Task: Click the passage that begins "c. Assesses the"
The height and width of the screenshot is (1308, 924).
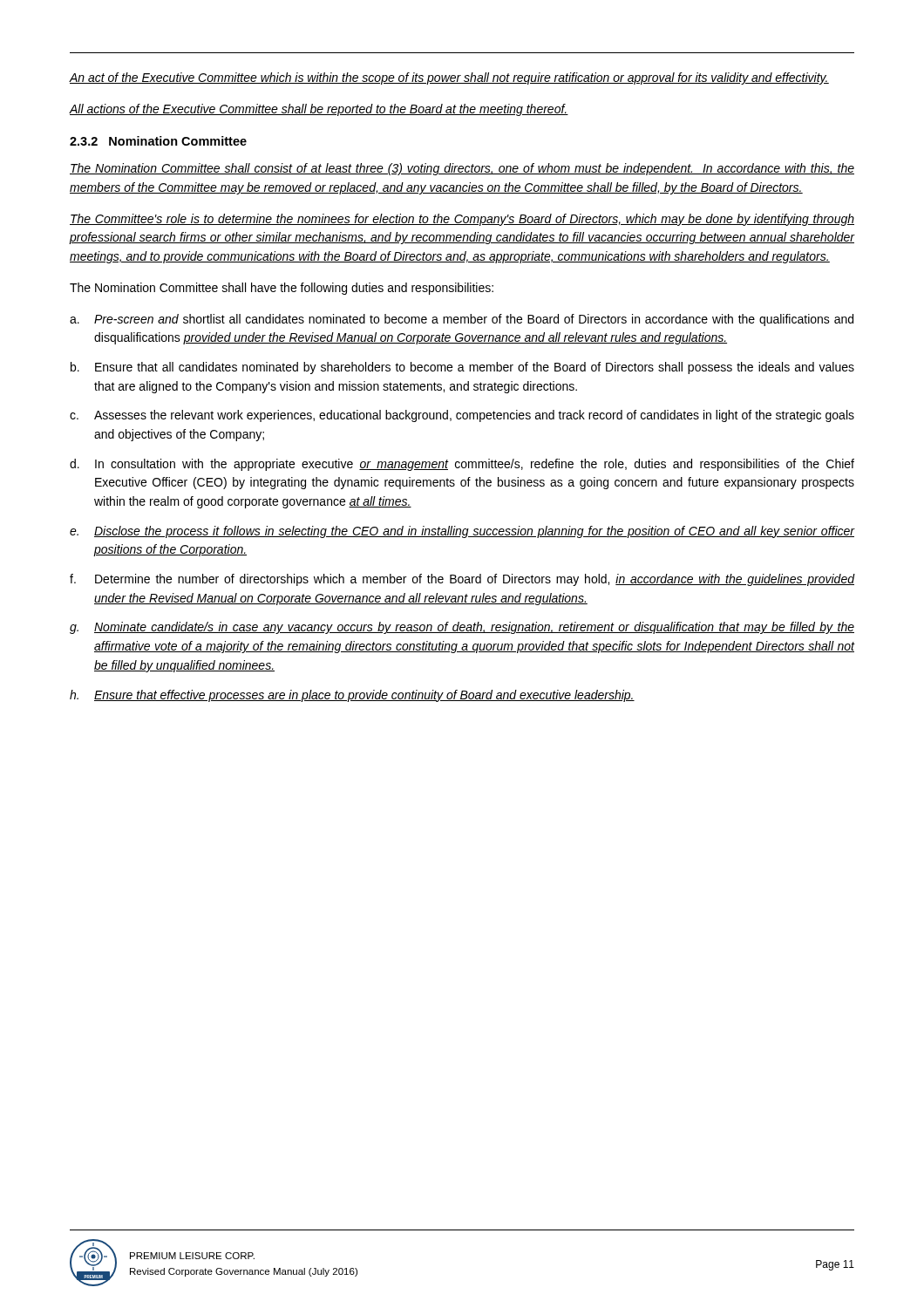Action: point(462,425)
